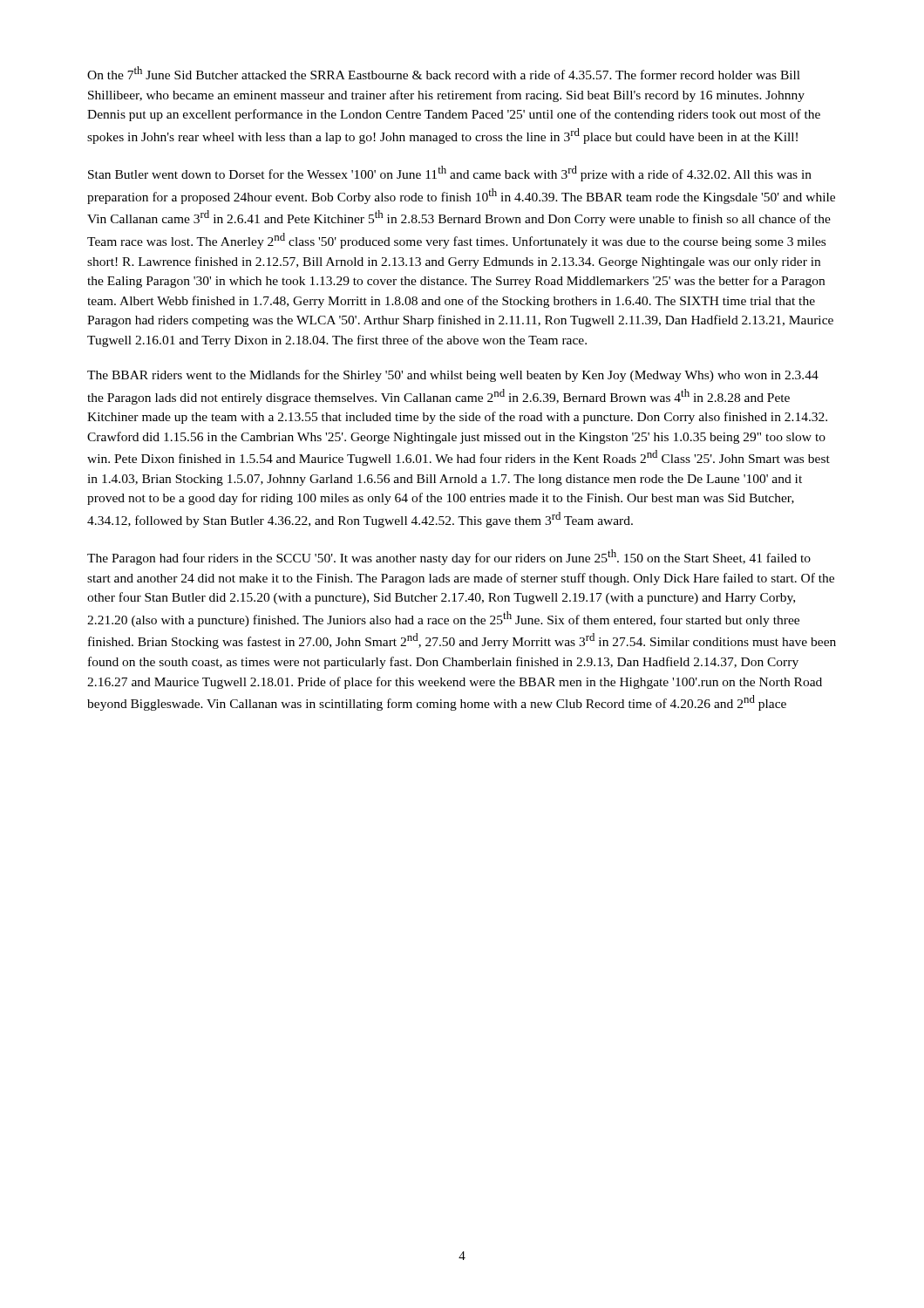Locate the region starting "On the 7th June Sid Butcher"
The height and width of the screenshot is (1308, 924).
point(454,104)
